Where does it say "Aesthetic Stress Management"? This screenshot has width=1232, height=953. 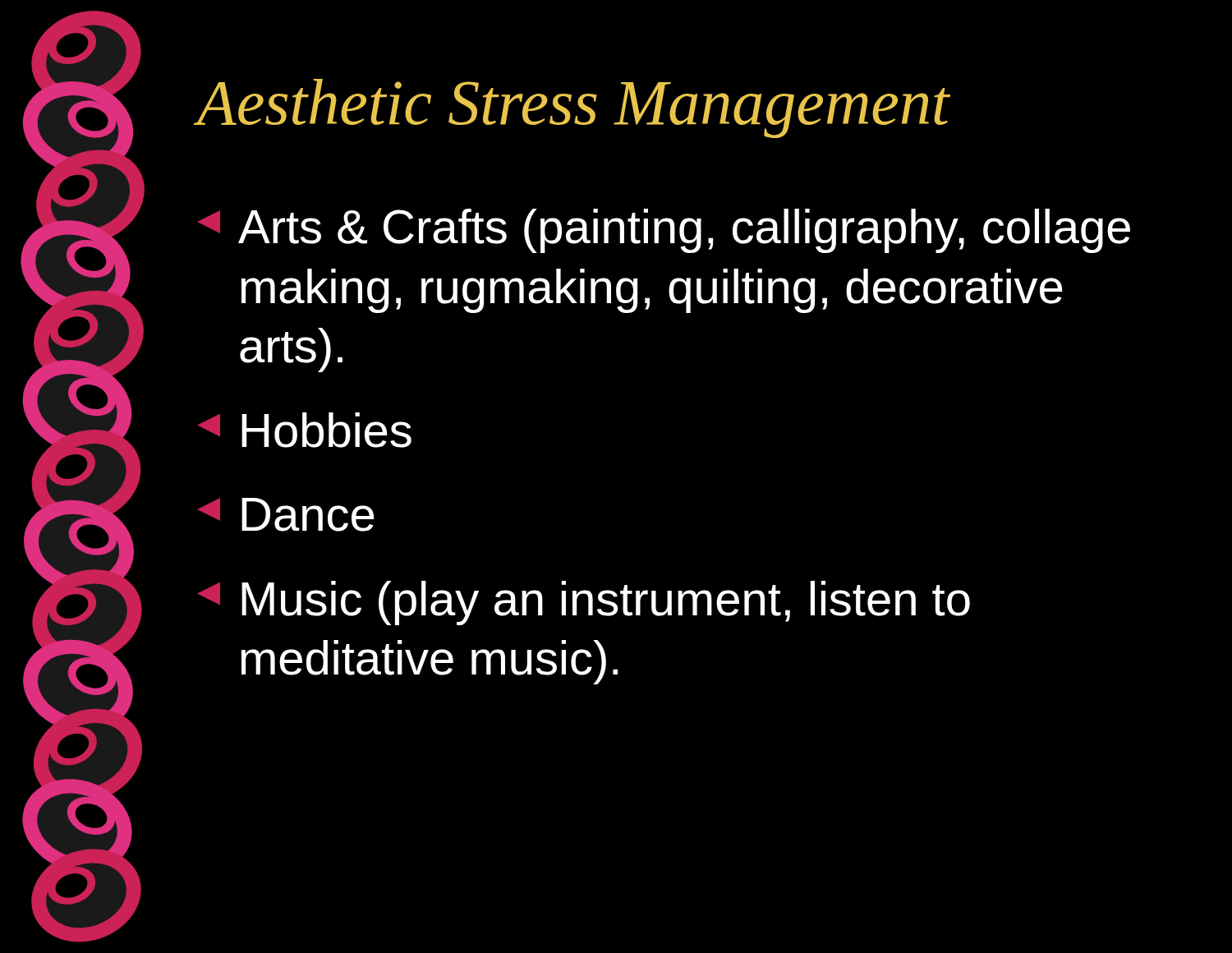[x=573, y=102]
